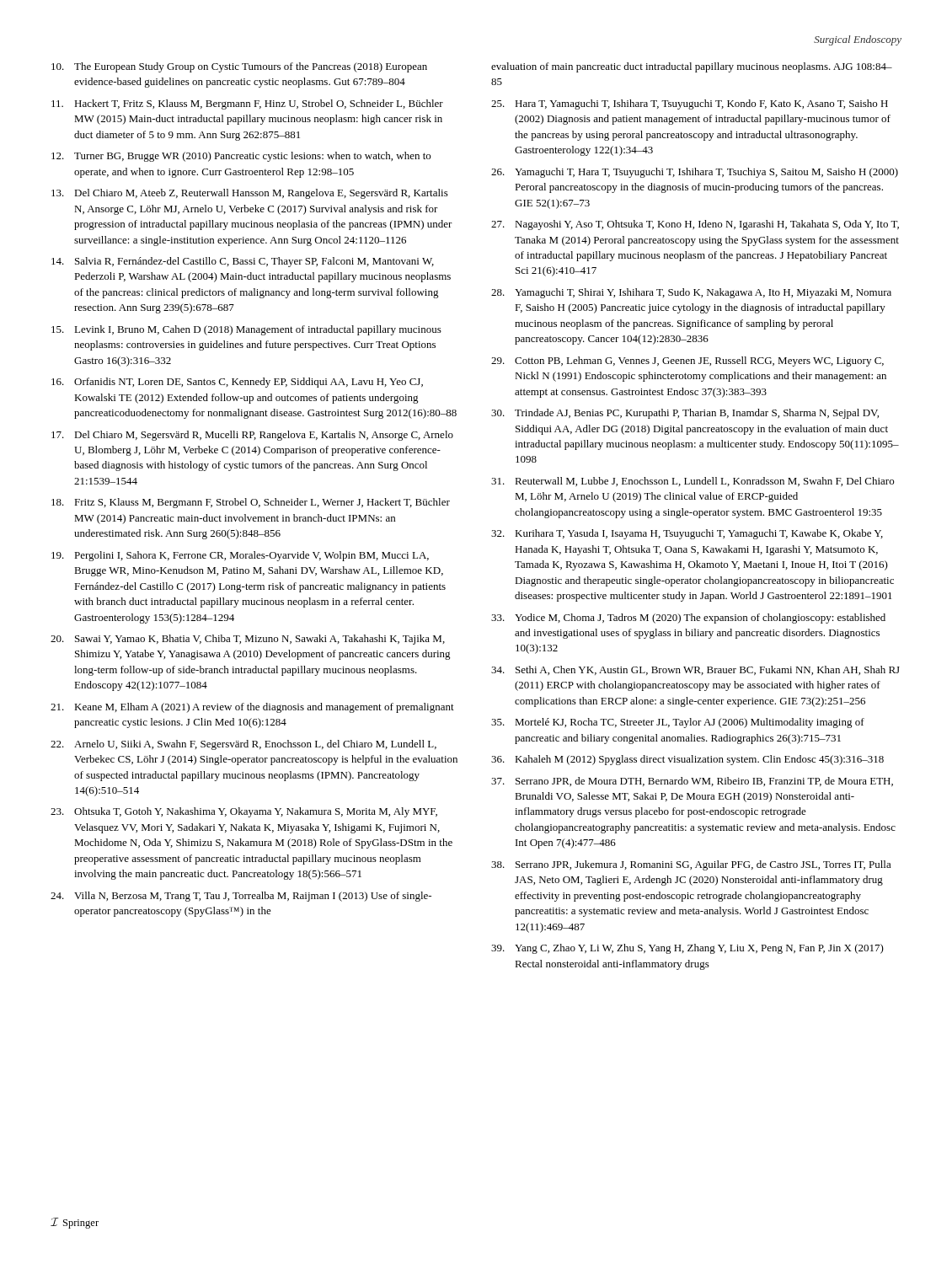Find the block starting "22. Arnelo U, Siiki"

click(256, 767)
